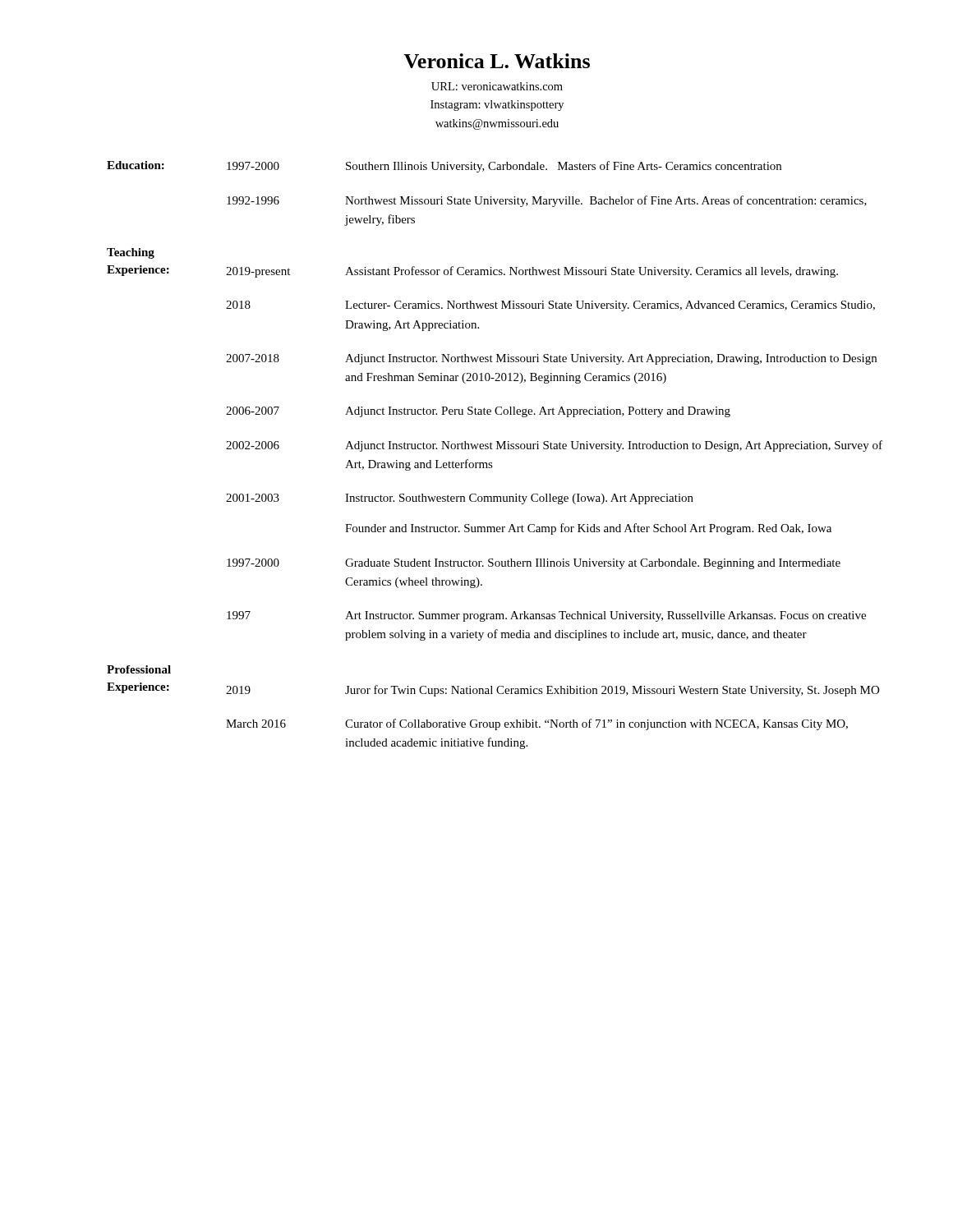Point to the block beginning "2006-2007 Adjunct Instructor. Peru State"
Viewport: 953px width, 1232px height.
coord(557,412)
